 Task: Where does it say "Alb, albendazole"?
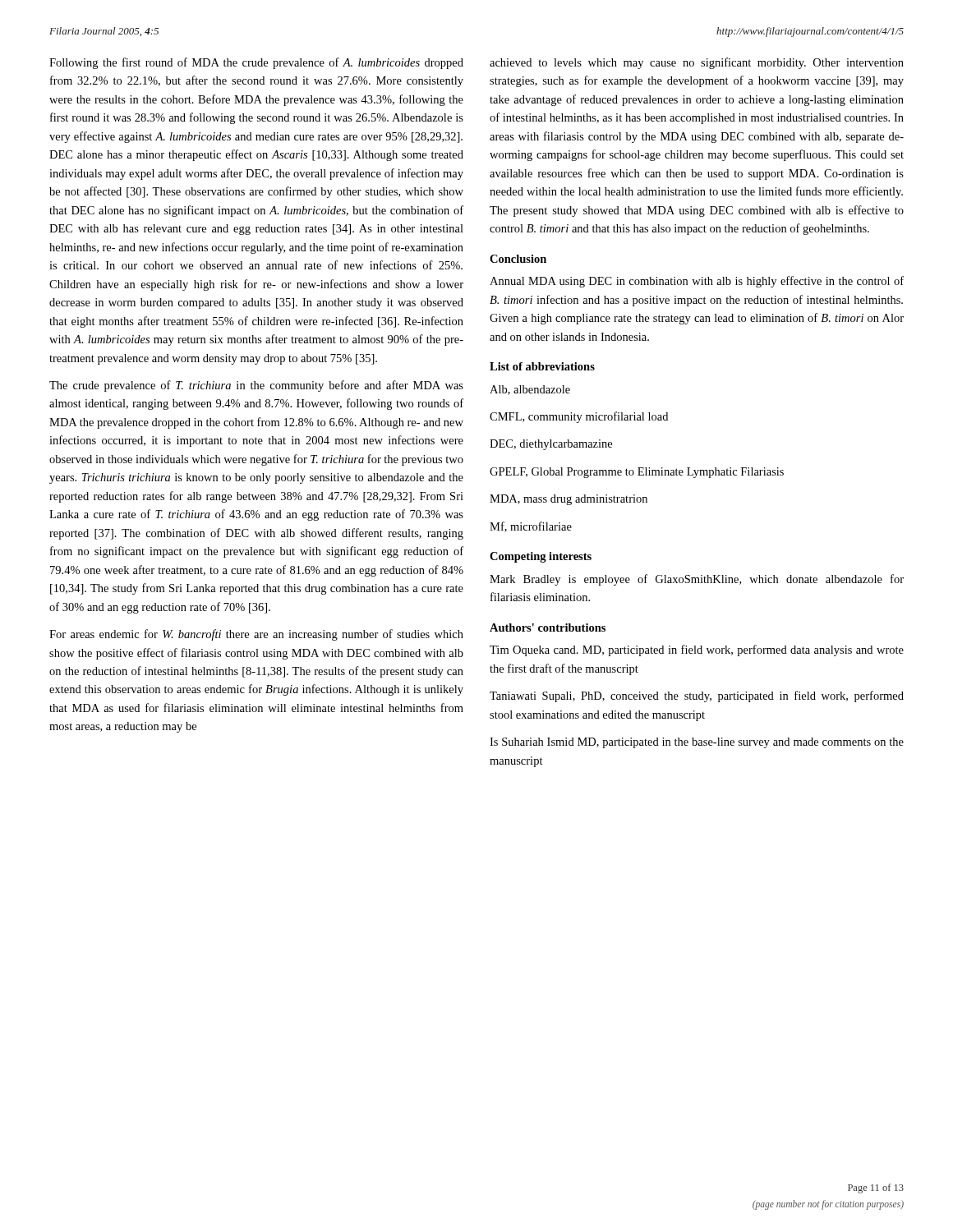coord(530,390)
